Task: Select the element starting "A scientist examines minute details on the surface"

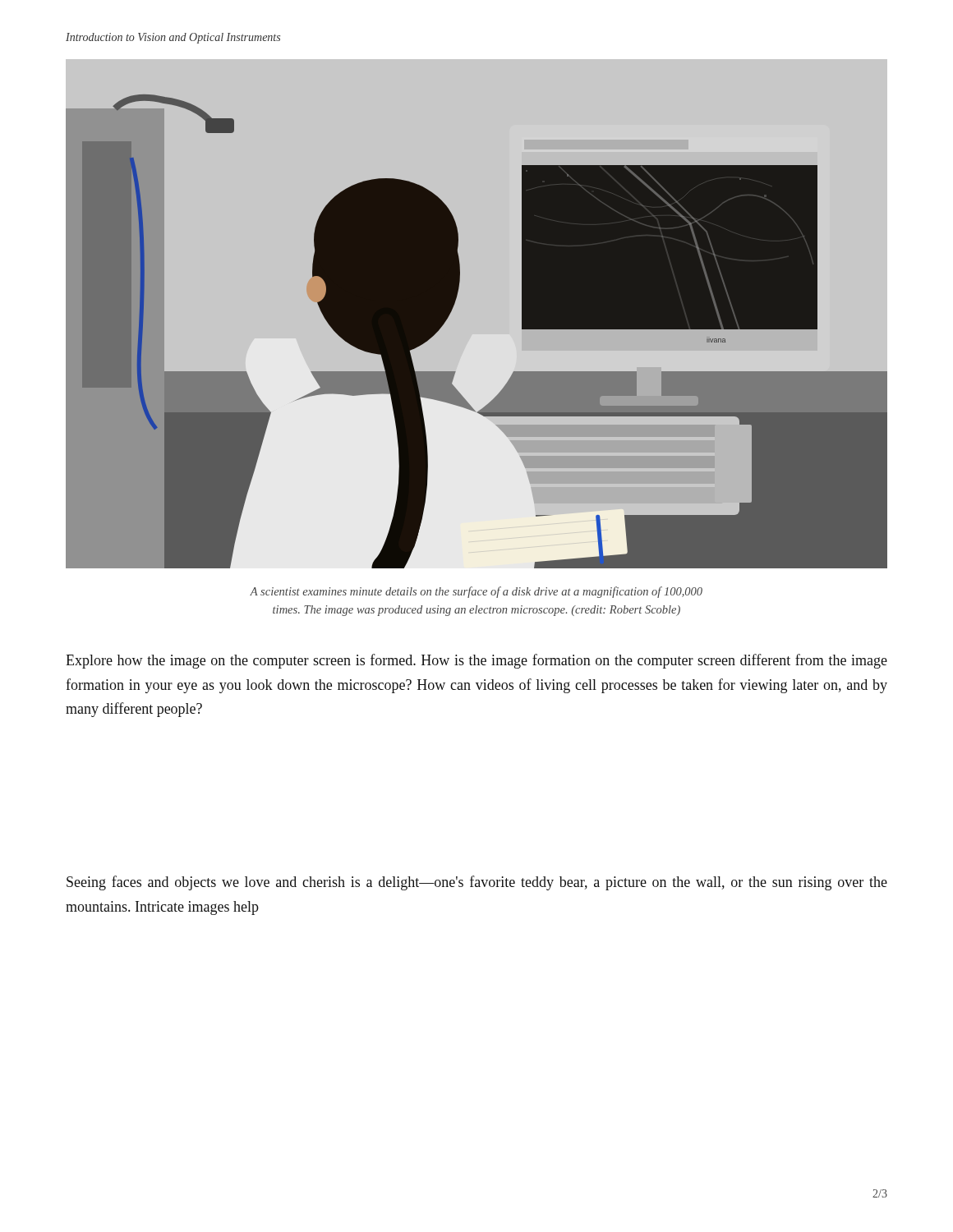Action: click(476, 601)
